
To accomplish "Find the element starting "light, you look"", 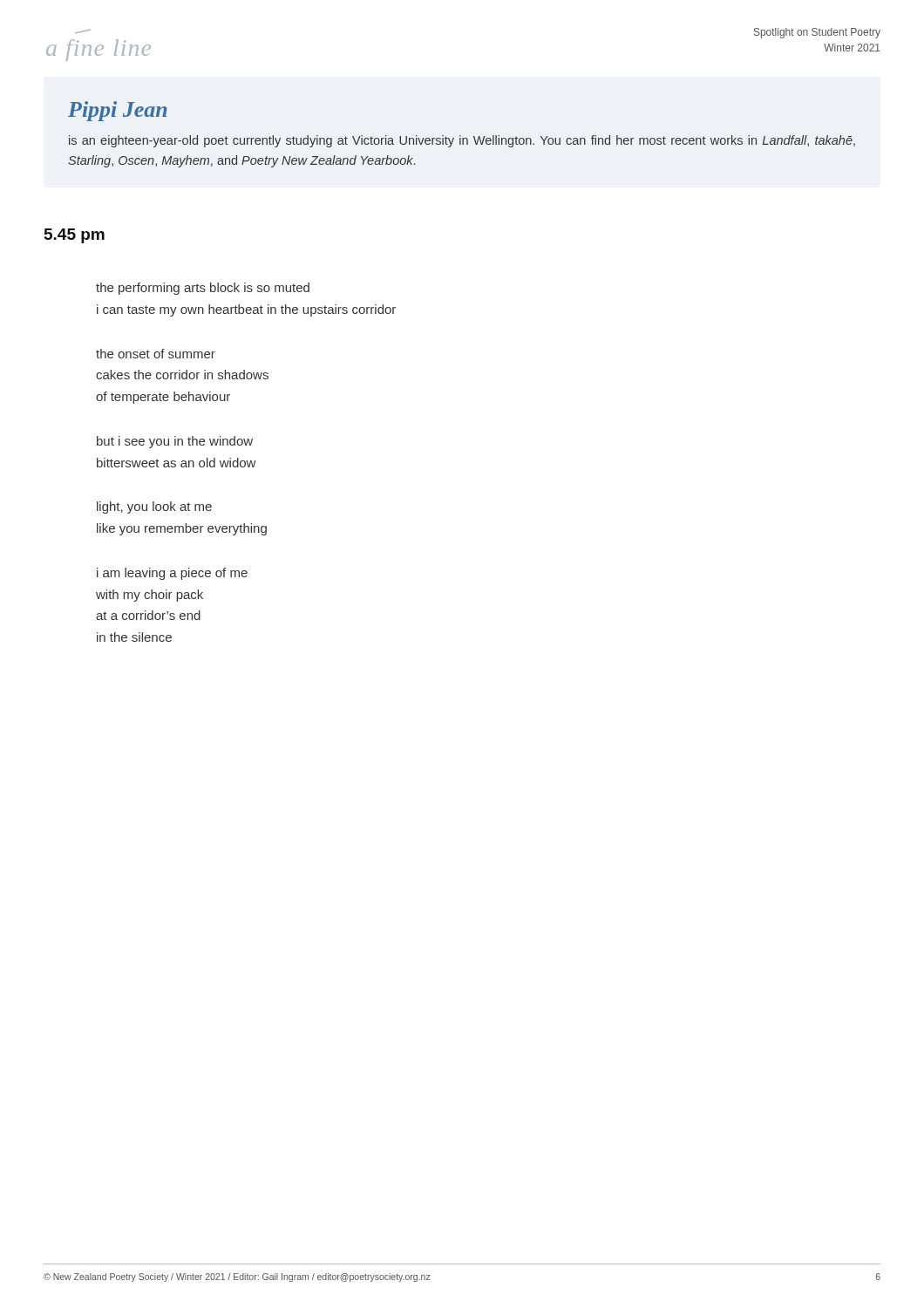I will point(154,508).
